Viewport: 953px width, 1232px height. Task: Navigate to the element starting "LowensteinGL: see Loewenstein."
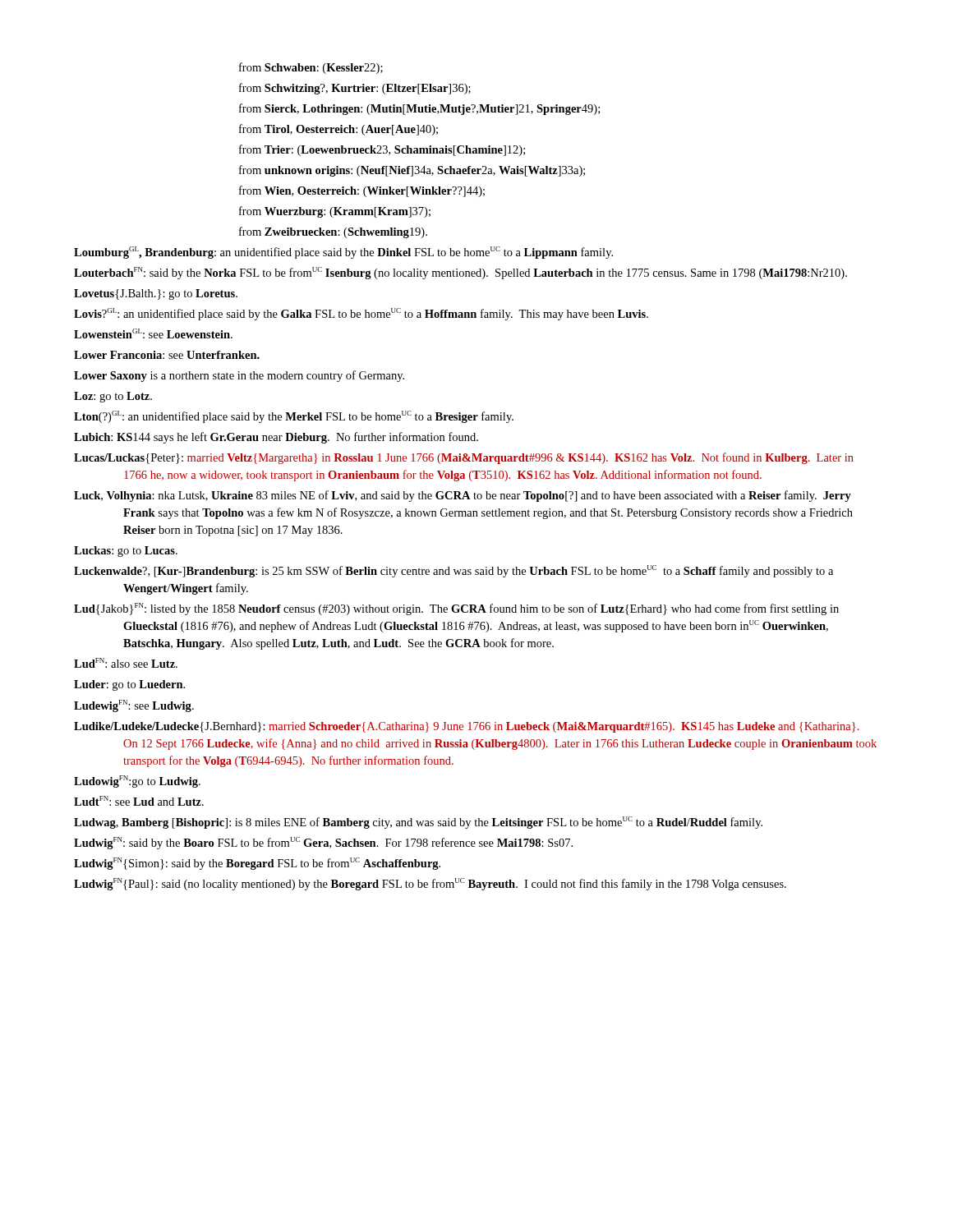[x=153, y=334]
